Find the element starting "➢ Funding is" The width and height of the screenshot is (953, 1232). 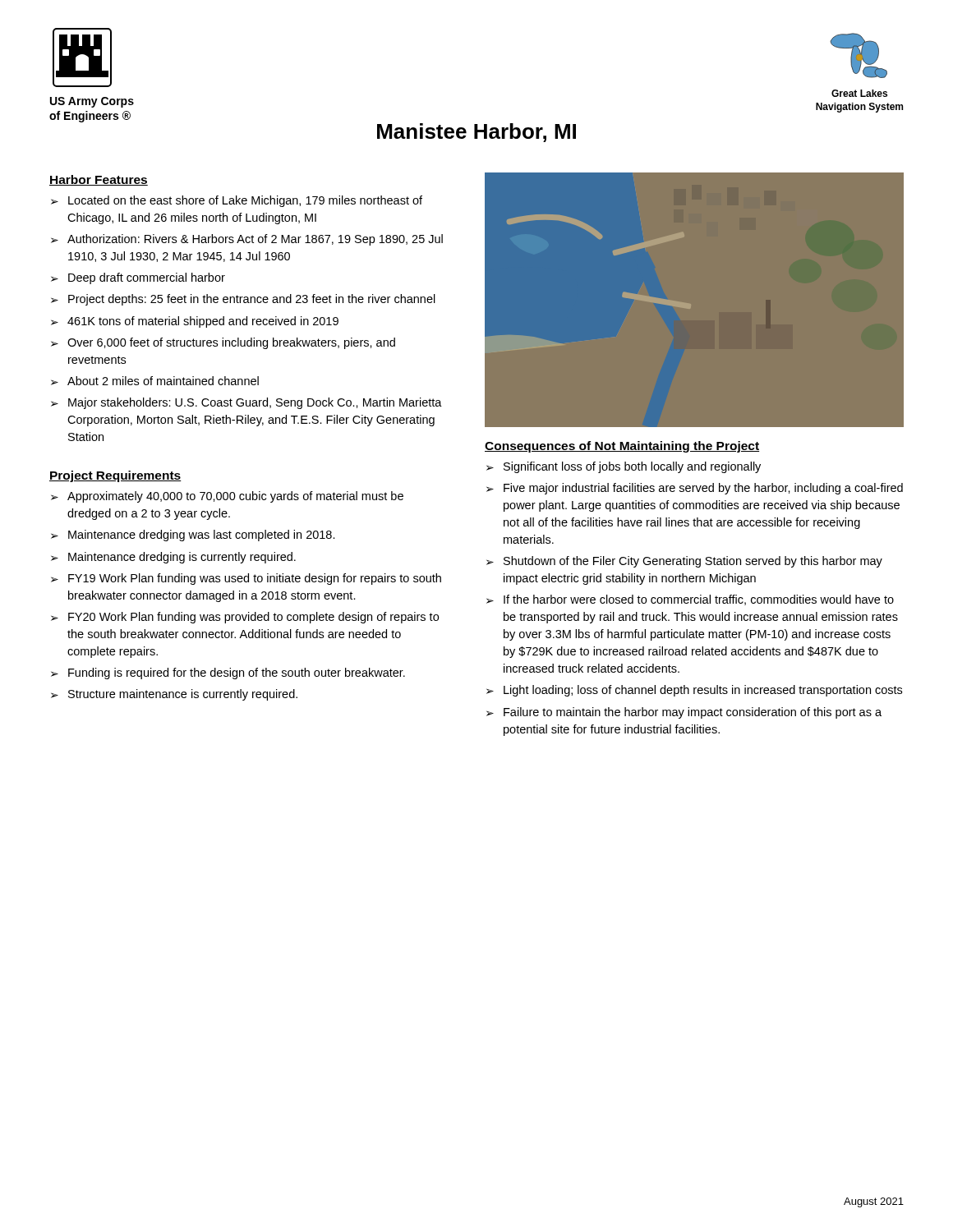tap(228, 673)
